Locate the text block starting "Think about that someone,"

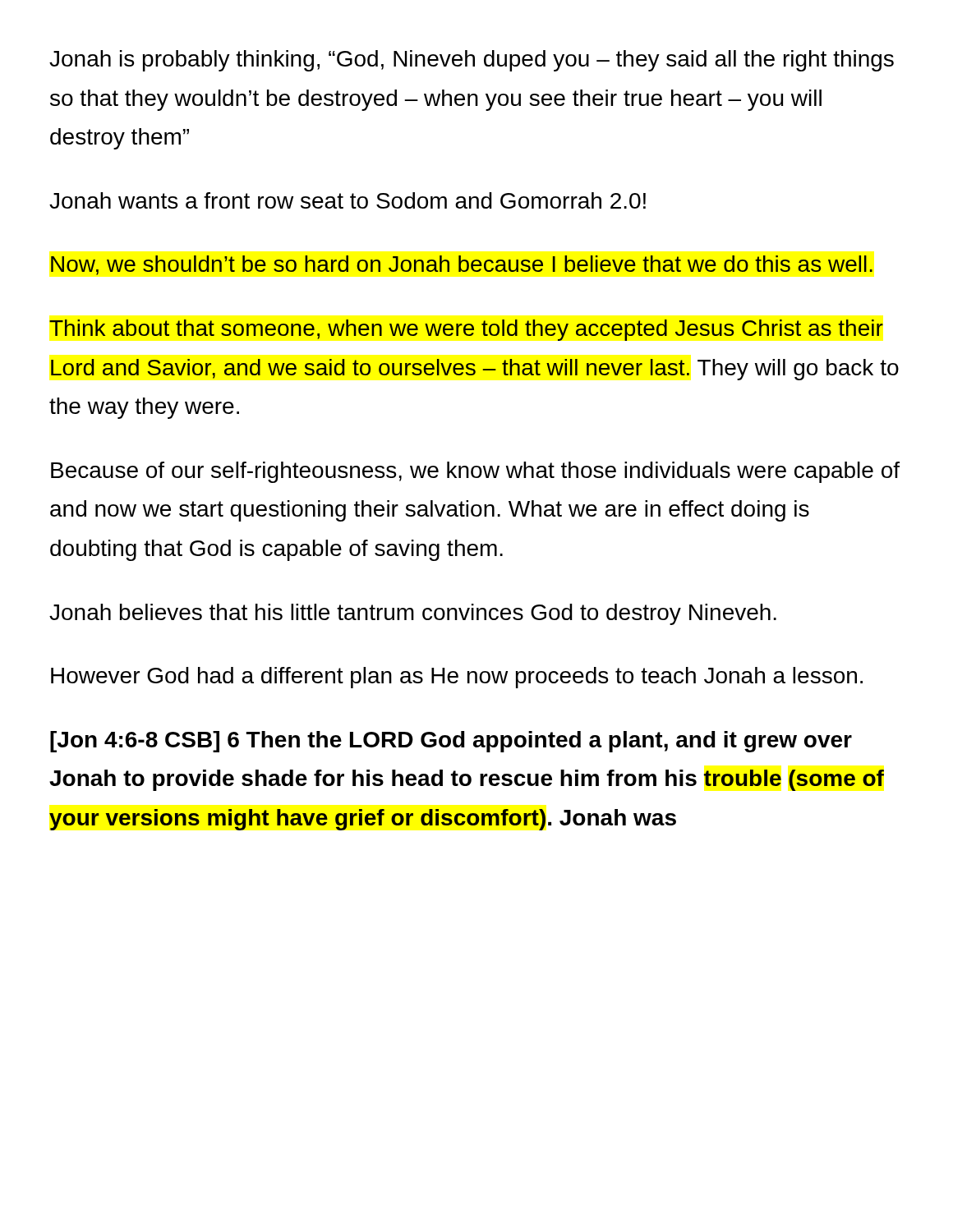point(474,367)
